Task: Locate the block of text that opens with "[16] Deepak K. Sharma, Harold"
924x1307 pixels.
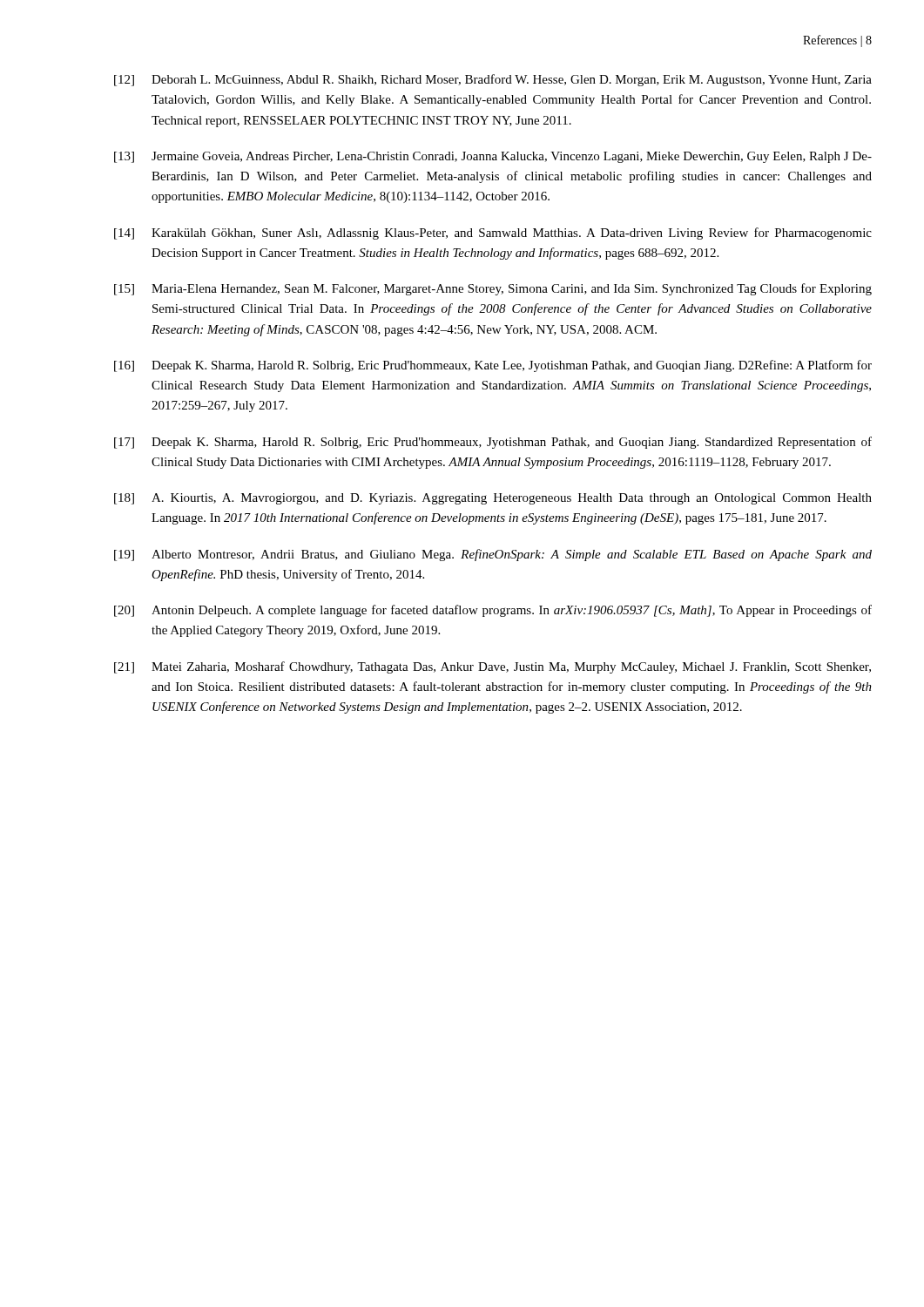Action: click(x=492, y=386)
